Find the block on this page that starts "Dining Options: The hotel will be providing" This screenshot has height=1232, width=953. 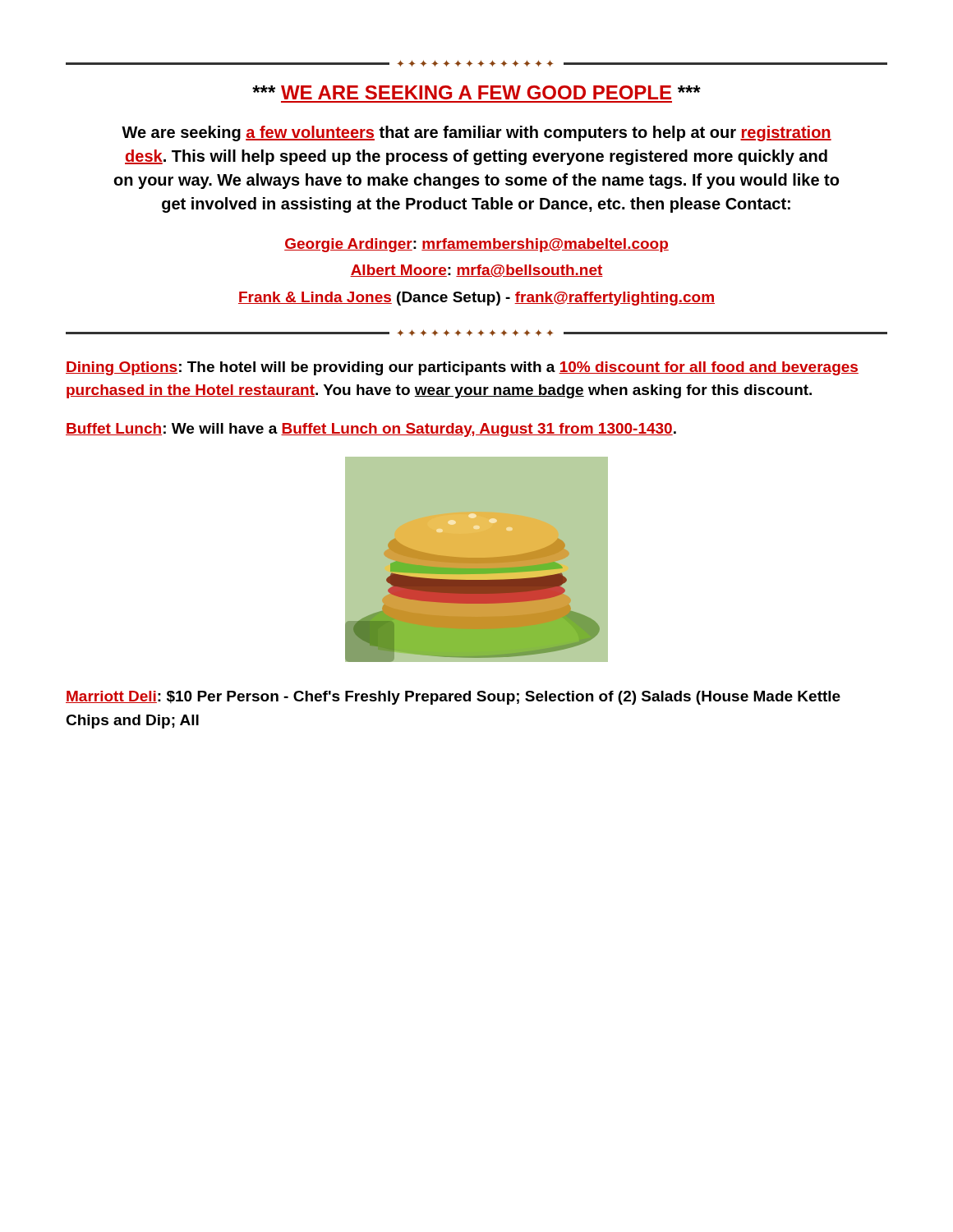pyautogui.click(x=462, y=378)
